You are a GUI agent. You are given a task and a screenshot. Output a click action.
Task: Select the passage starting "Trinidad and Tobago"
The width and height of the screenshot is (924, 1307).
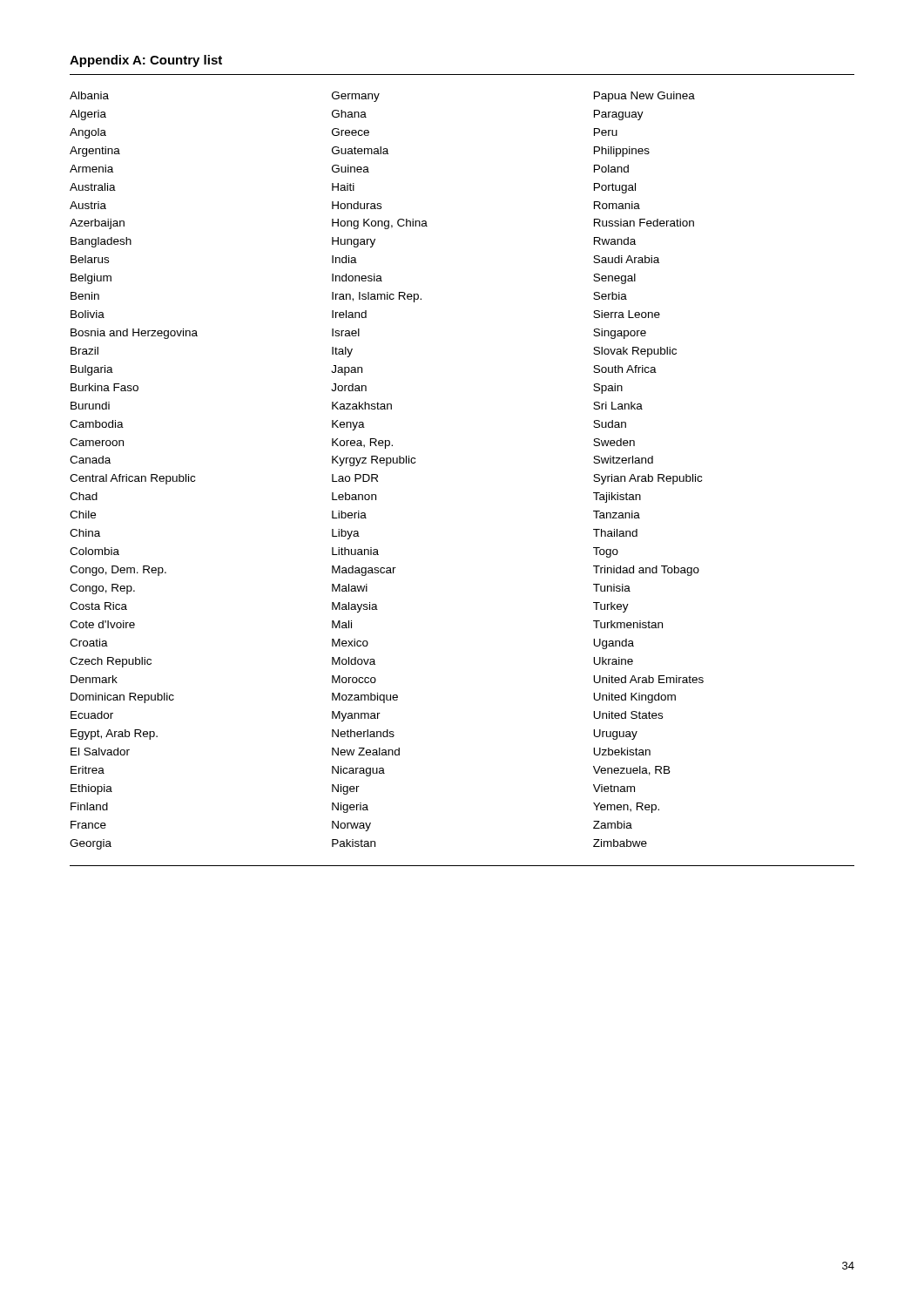coord(646,569)
